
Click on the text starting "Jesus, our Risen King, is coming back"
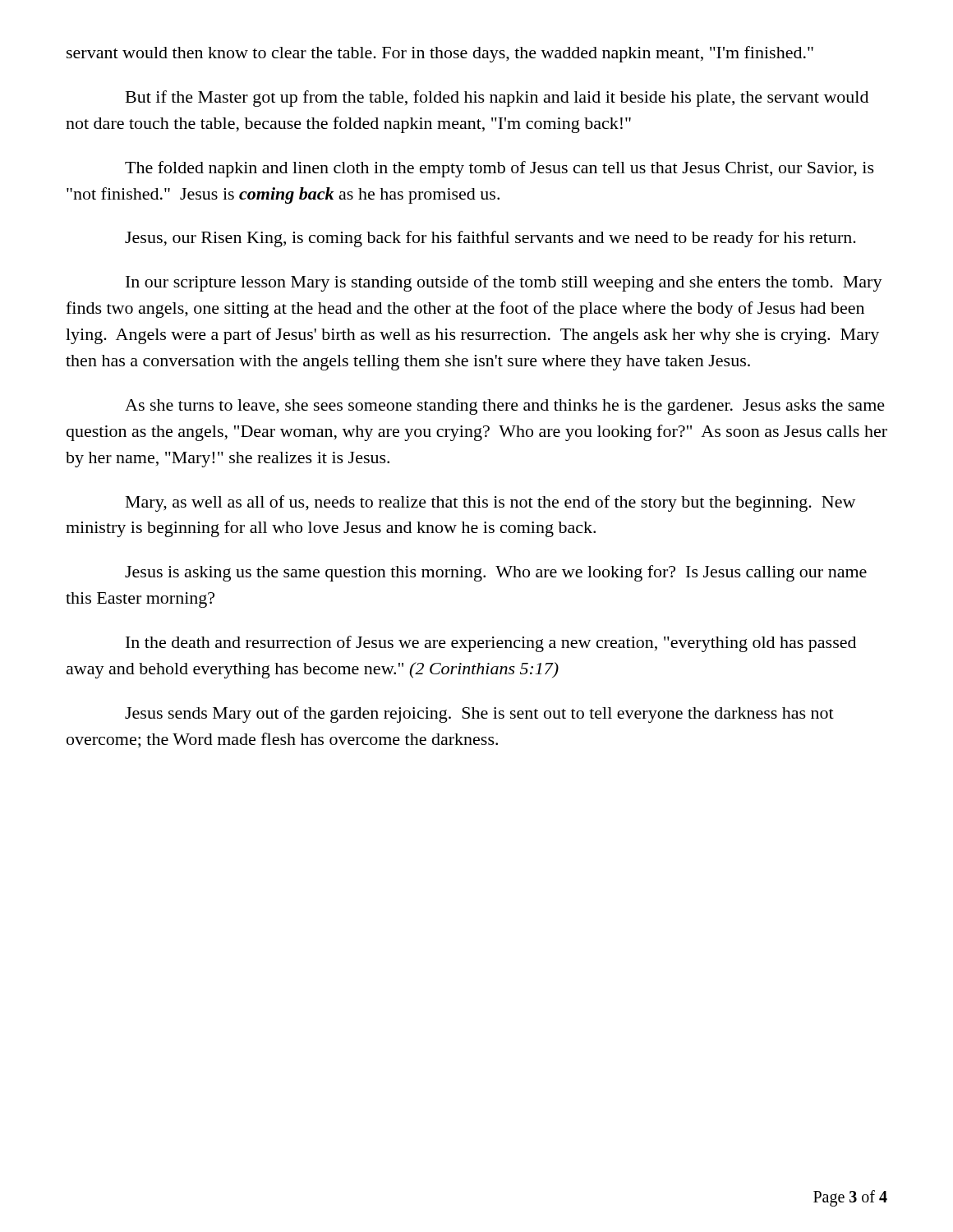tap(491, 237)
